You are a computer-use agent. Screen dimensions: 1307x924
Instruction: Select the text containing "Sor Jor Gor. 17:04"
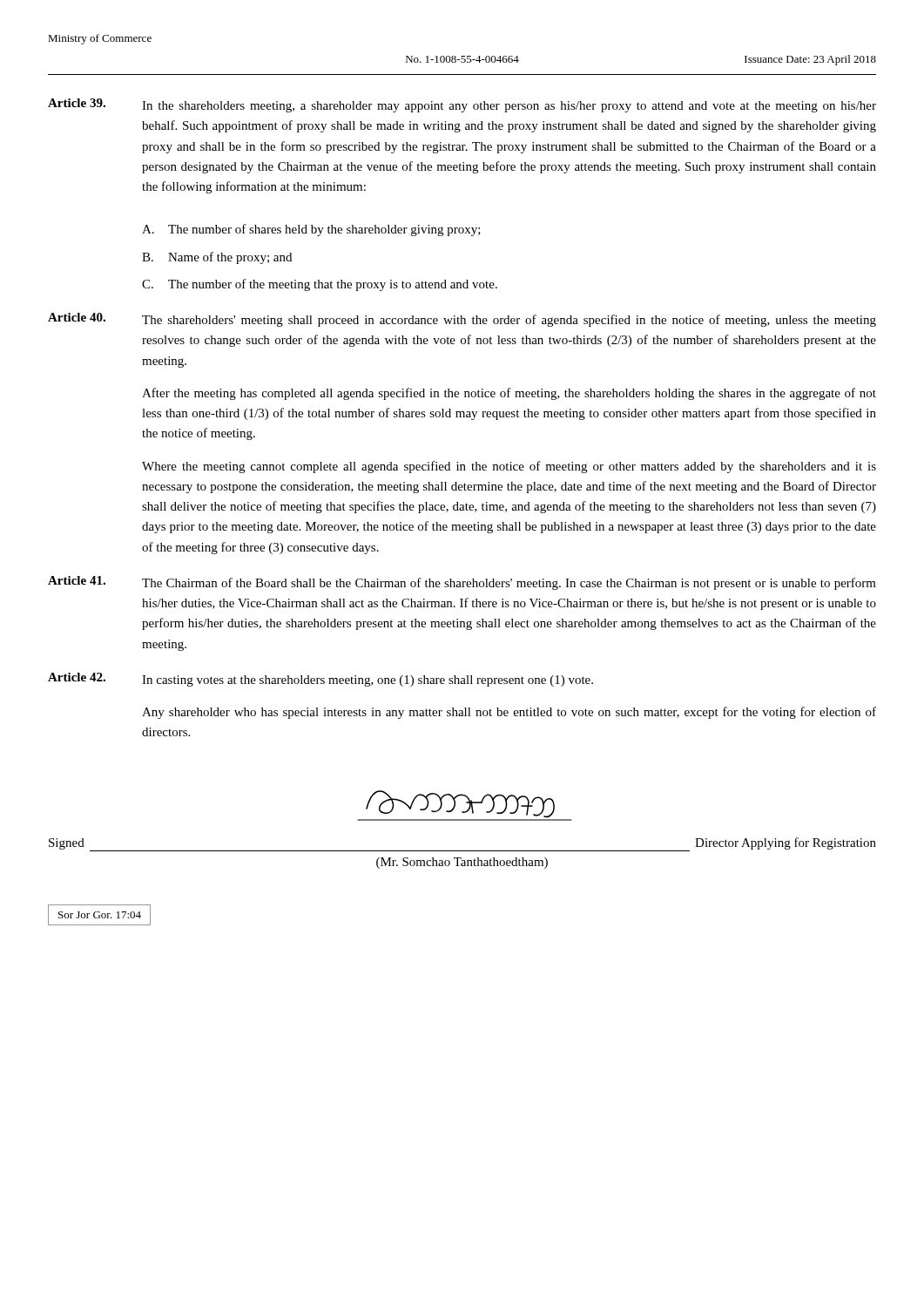[x=99, y=914]
